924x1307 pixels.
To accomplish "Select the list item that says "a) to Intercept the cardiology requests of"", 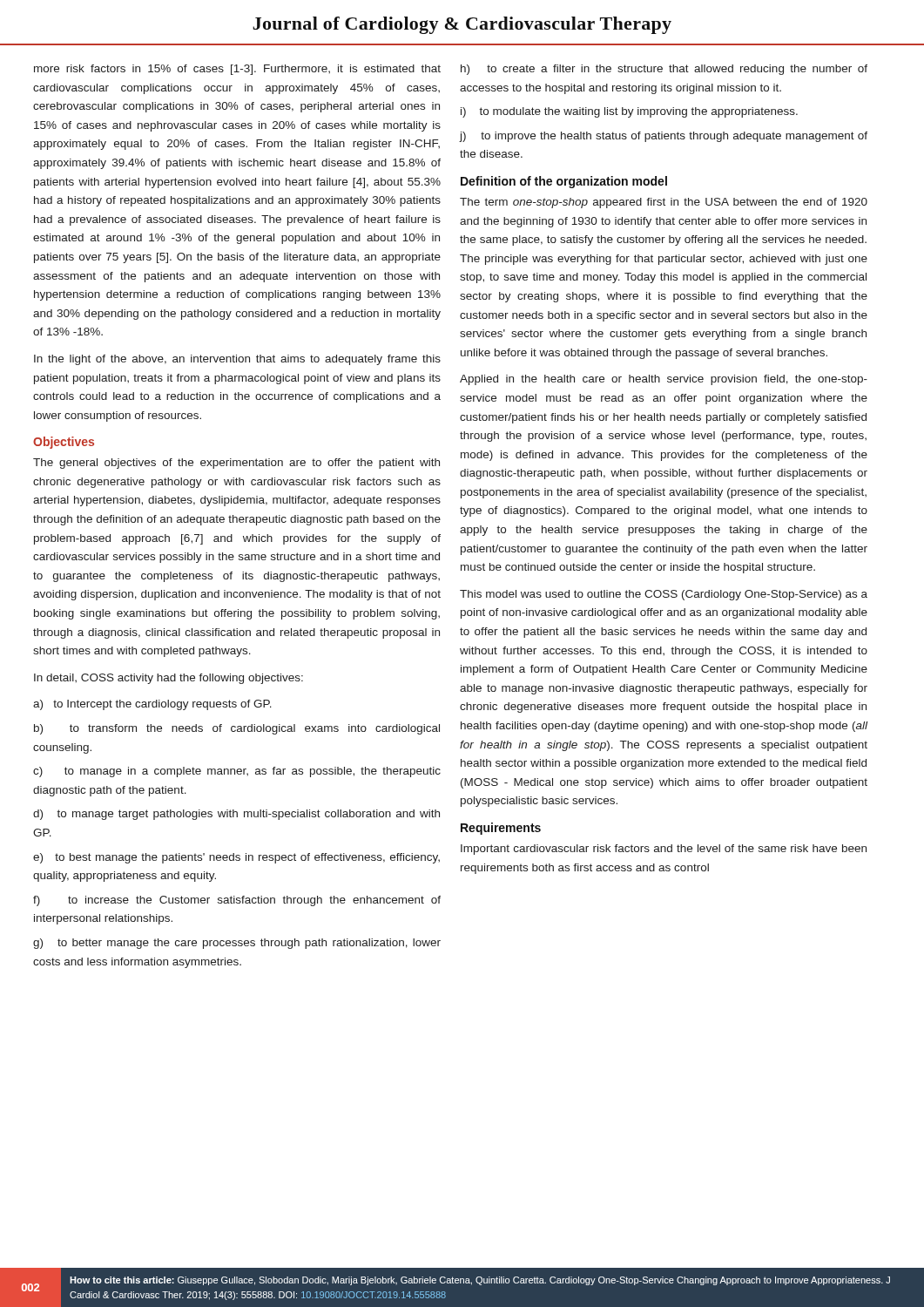I will (153, 704).
